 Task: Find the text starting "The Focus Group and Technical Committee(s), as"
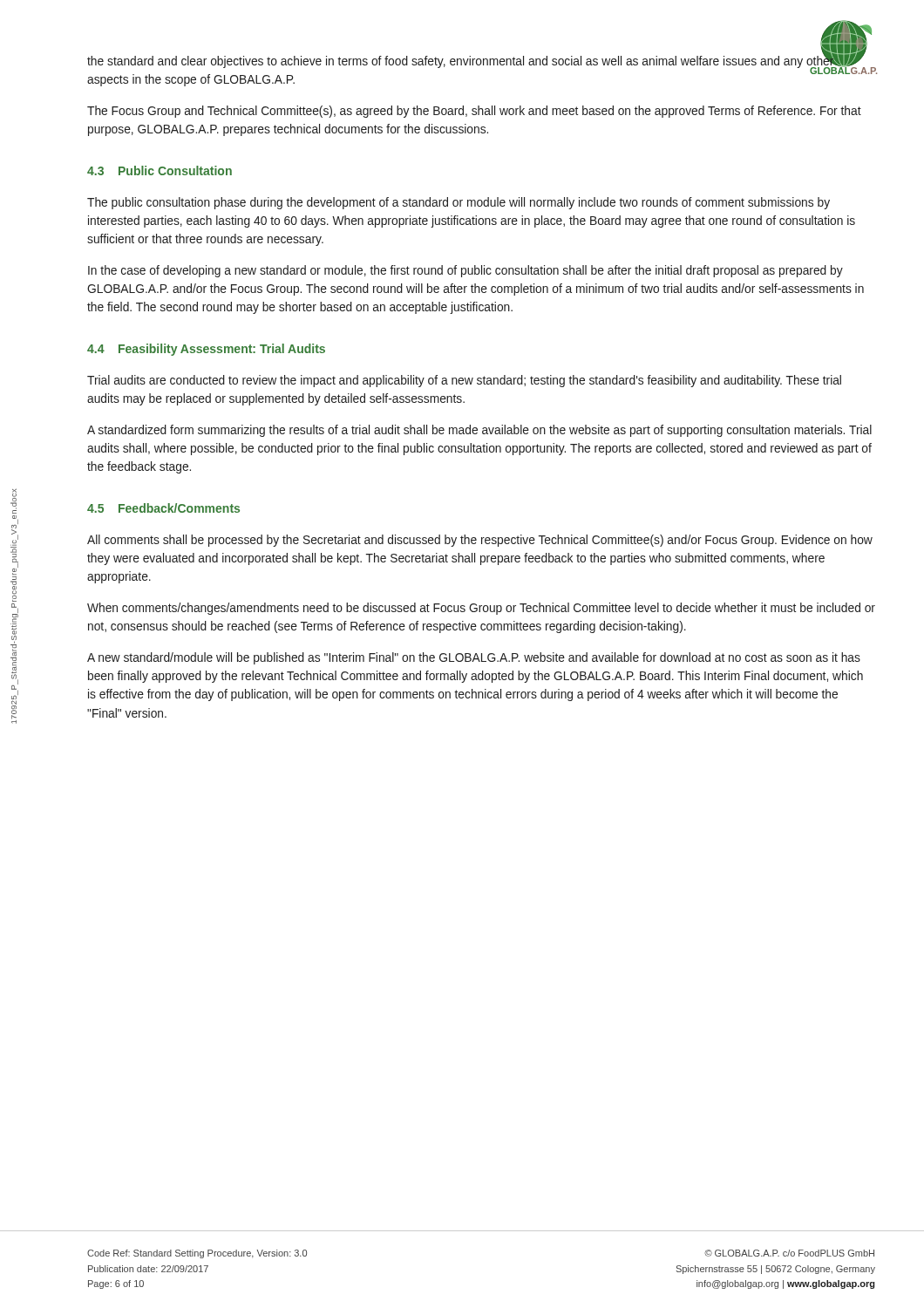coord(474,120)
